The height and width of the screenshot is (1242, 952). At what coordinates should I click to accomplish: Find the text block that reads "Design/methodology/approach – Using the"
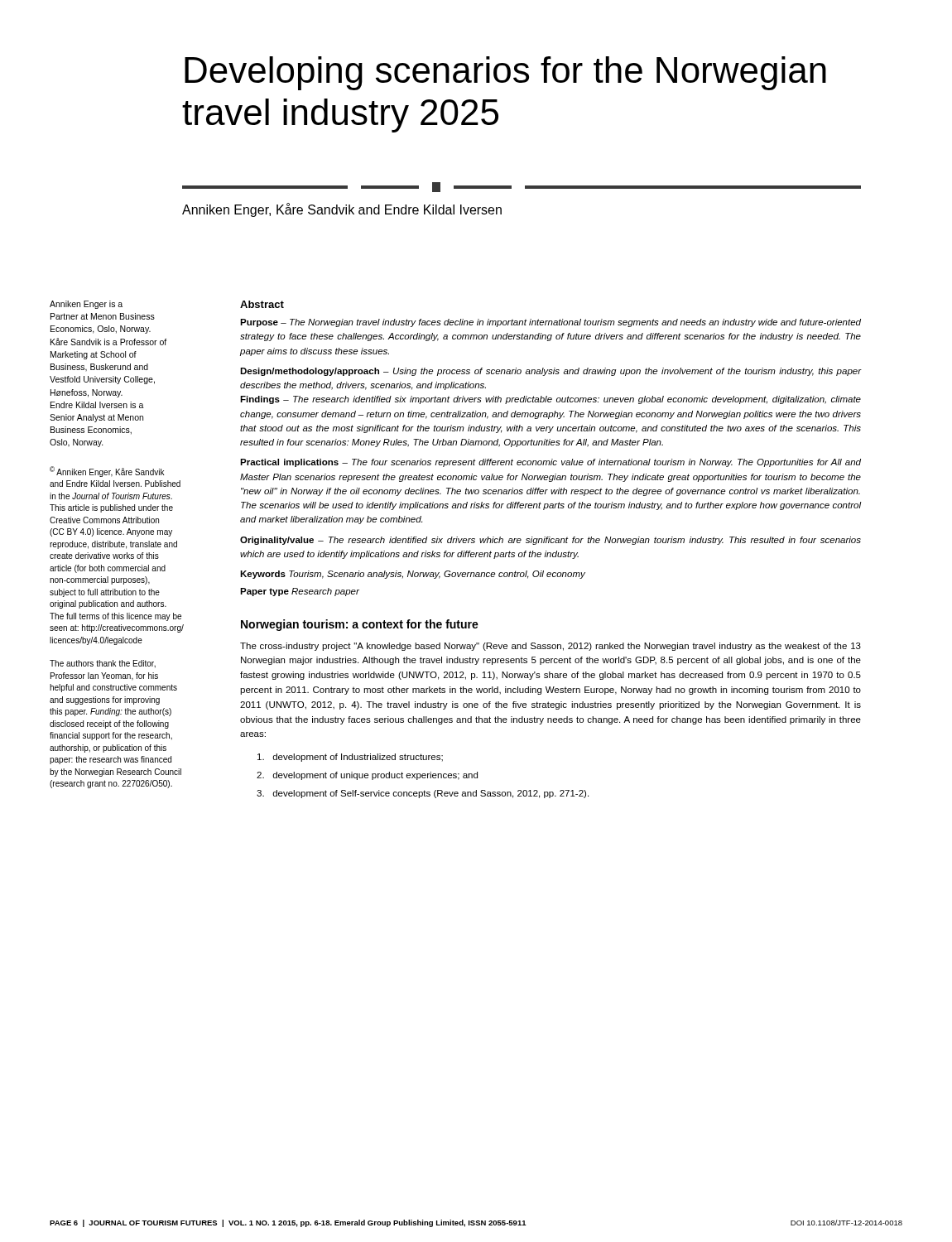point(550,406)
